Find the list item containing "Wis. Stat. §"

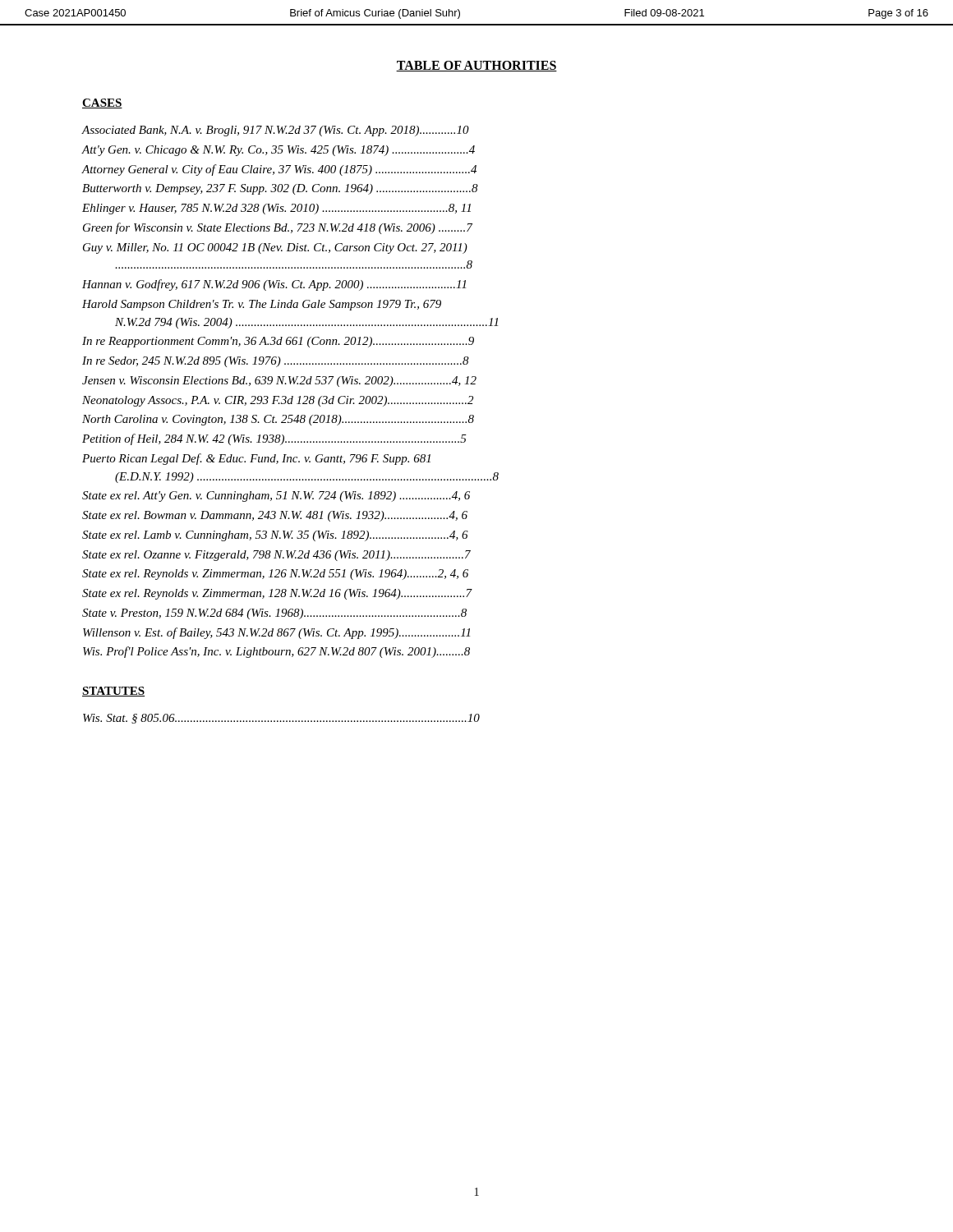click(x=281, y=718)
